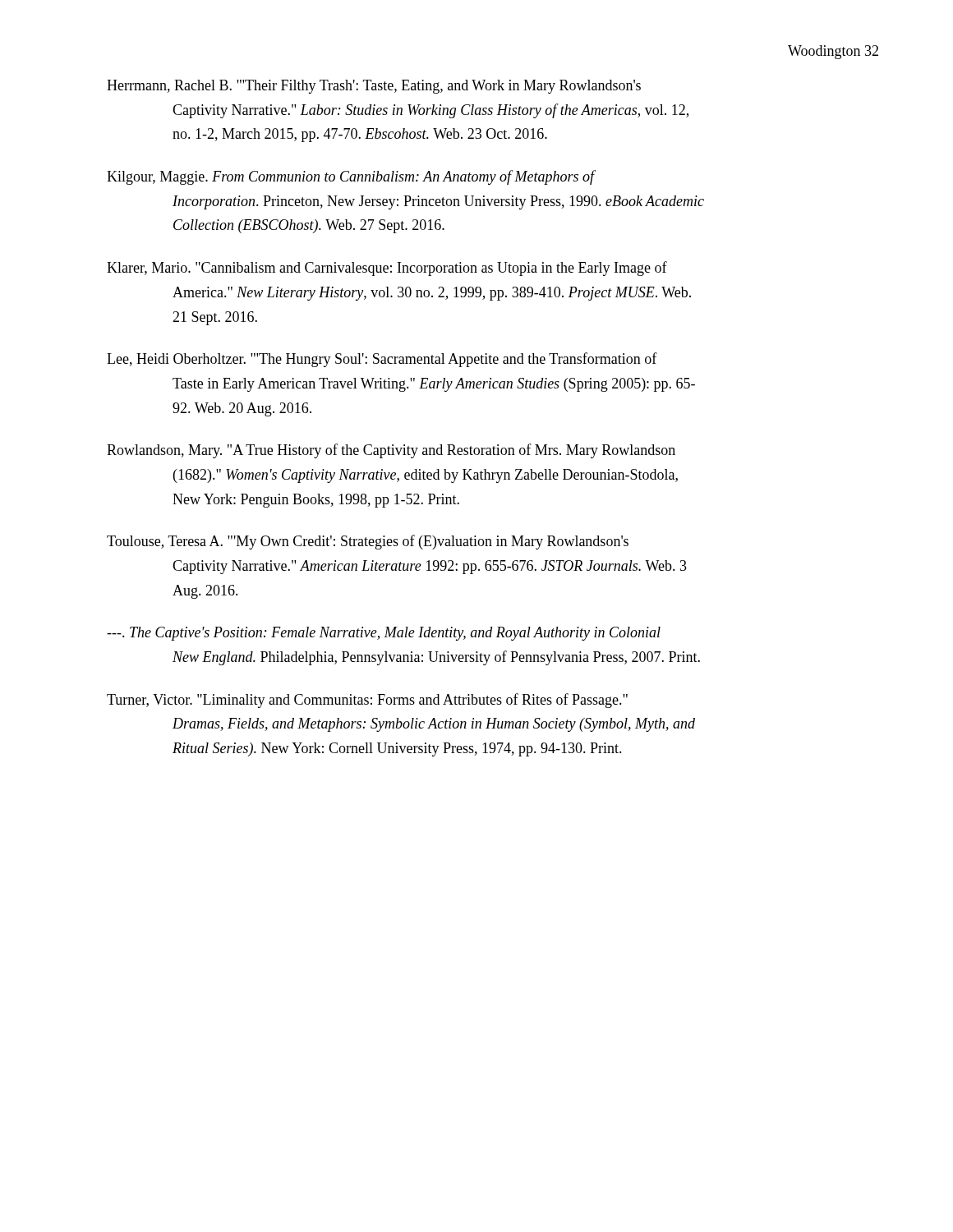Navigate to the text block starting "Herrmann, Rachel B. "'Their Filthy Trash': Taste,"

point(493,111)
